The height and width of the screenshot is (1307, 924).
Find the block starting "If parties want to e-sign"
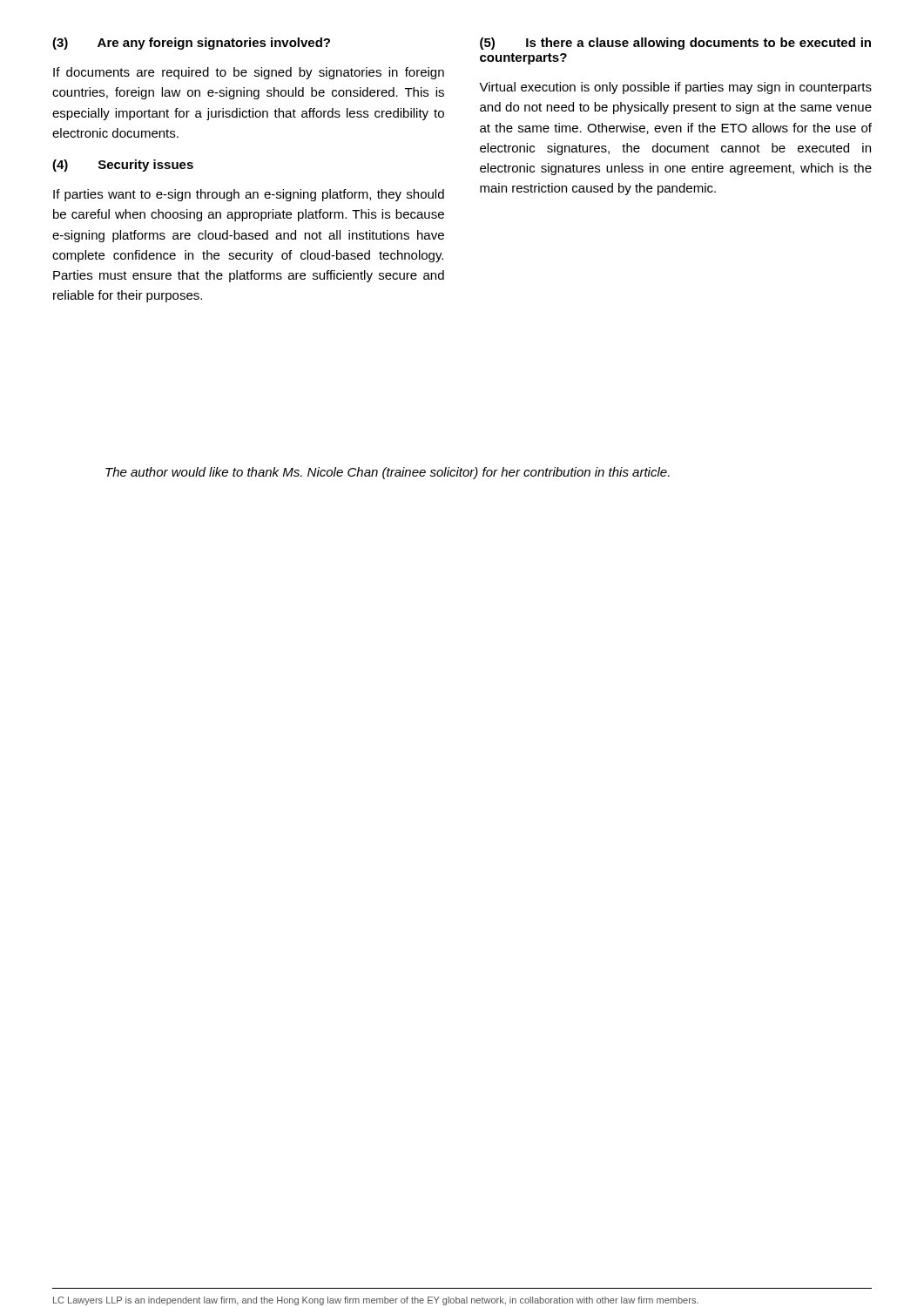click(248, 245)
